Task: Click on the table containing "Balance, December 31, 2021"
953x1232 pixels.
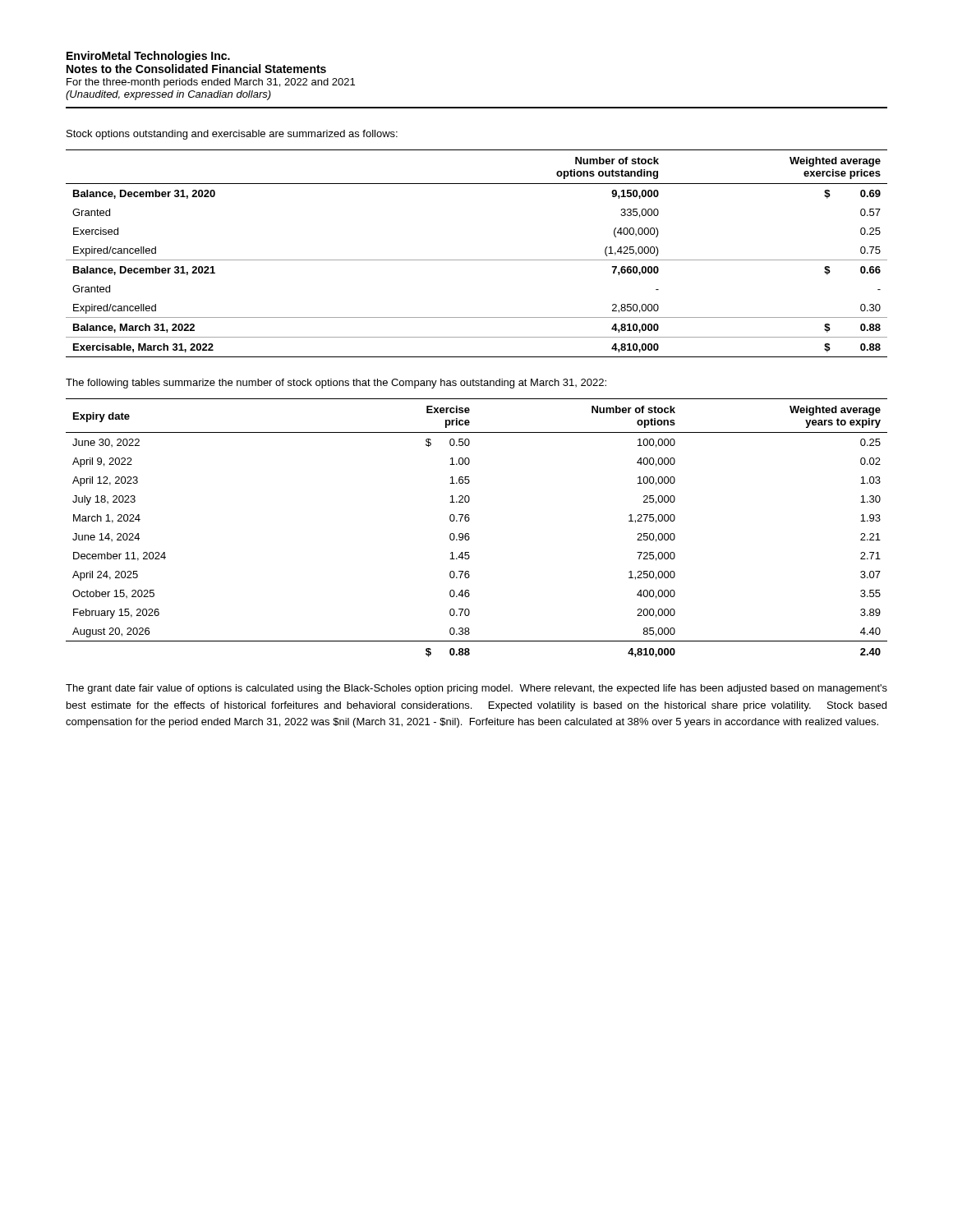Action: 476,254
